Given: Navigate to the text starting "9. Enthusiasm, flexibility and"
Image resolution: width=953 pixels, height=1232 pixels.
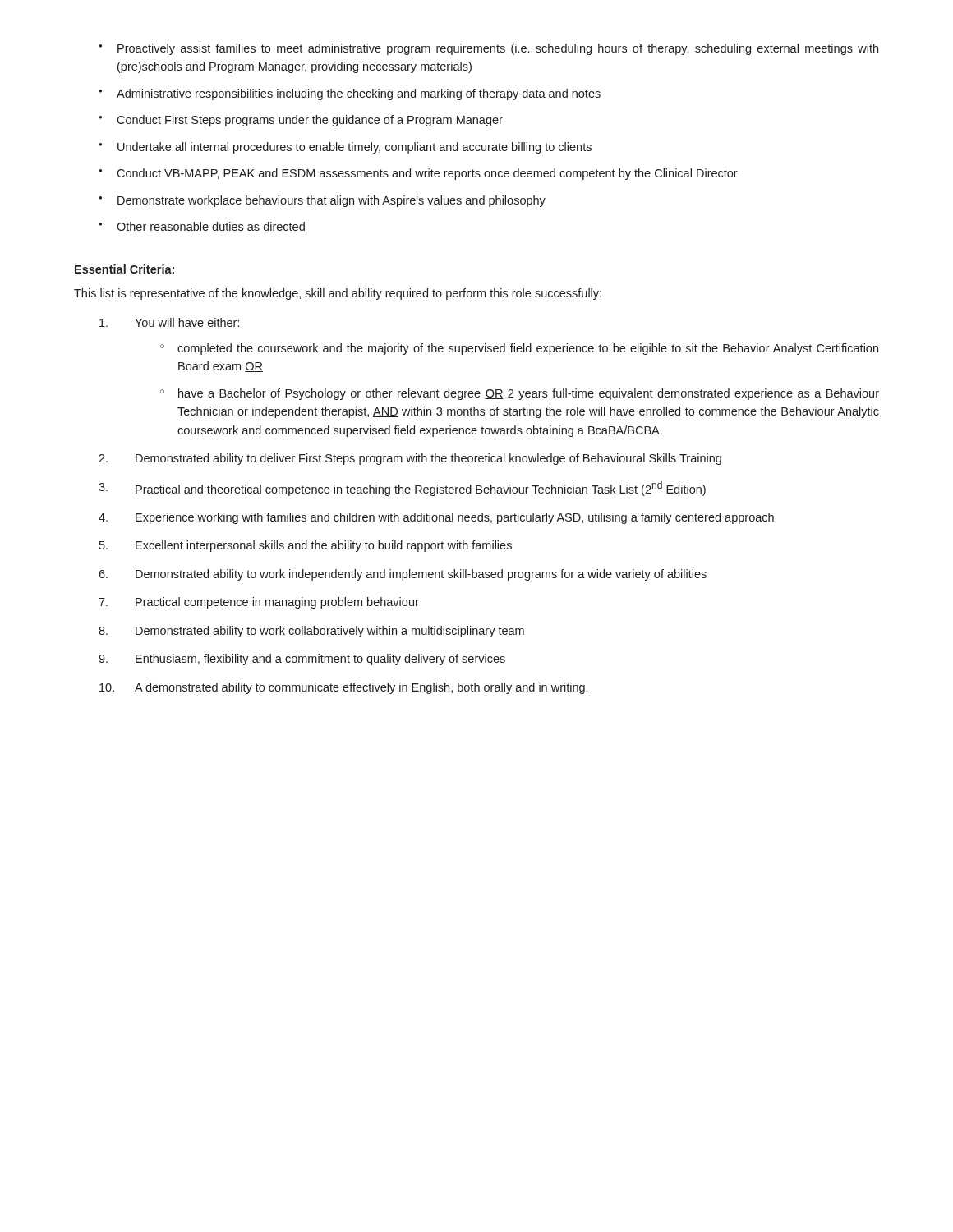Looking at the screenshot, I should click(x=489, y=659).
